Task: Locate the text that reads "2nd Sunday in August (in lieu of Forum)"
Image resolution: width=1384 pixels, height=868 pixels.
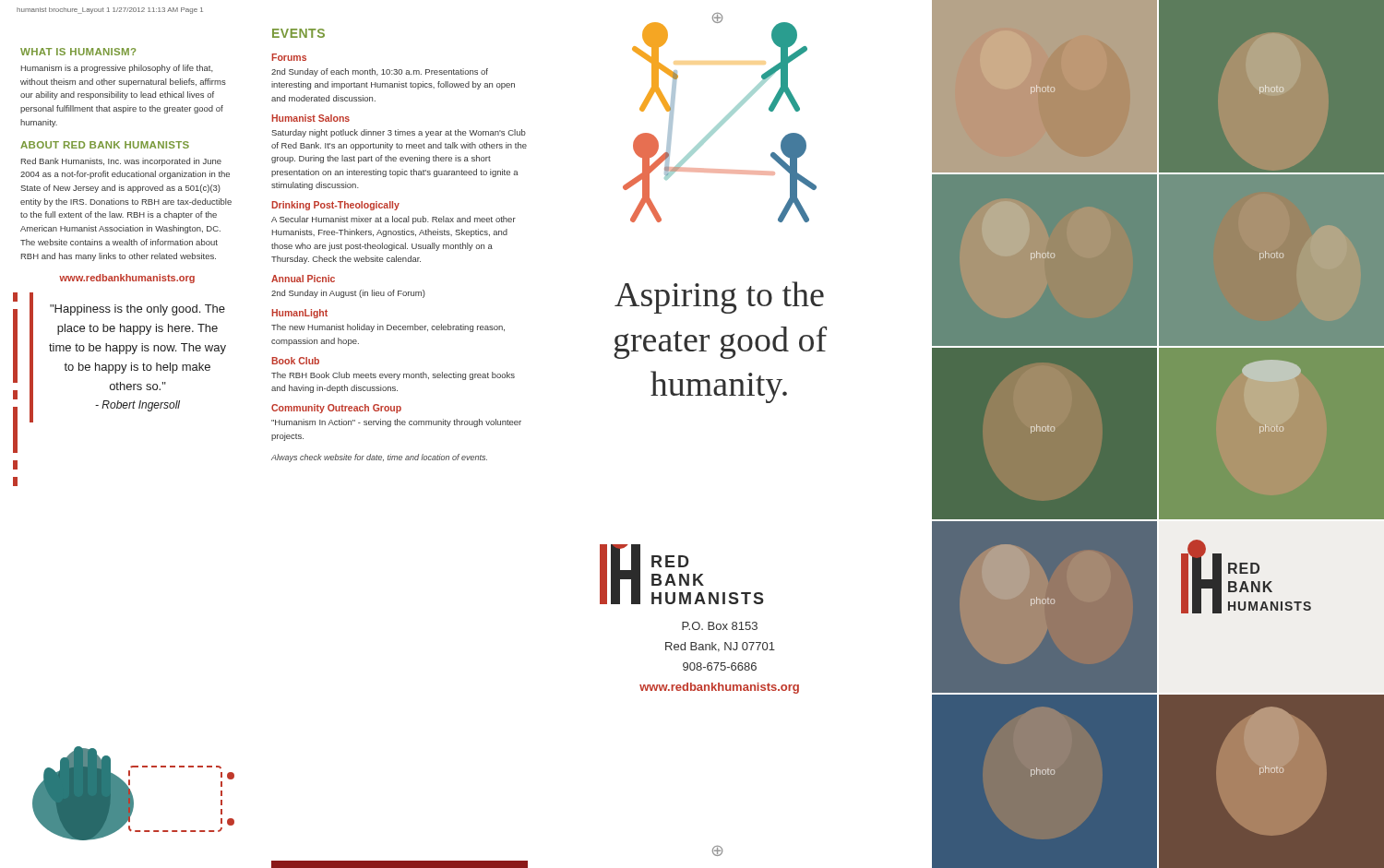Action: tap(348, 293)
